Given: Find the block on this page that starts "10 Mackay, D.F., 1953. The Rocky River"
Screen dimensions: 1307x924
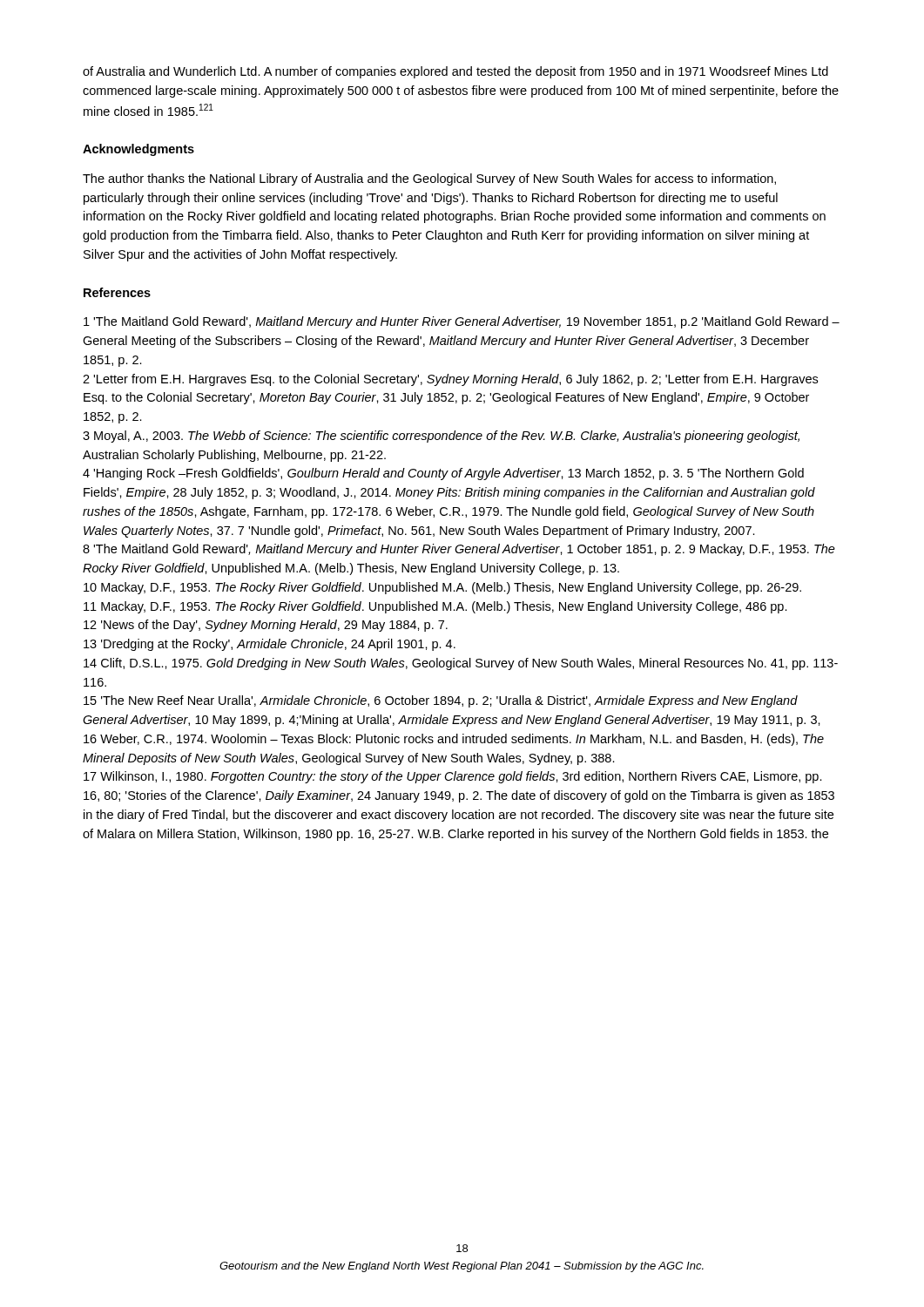Looking at the screenshot, I should [x=443, y=587].
